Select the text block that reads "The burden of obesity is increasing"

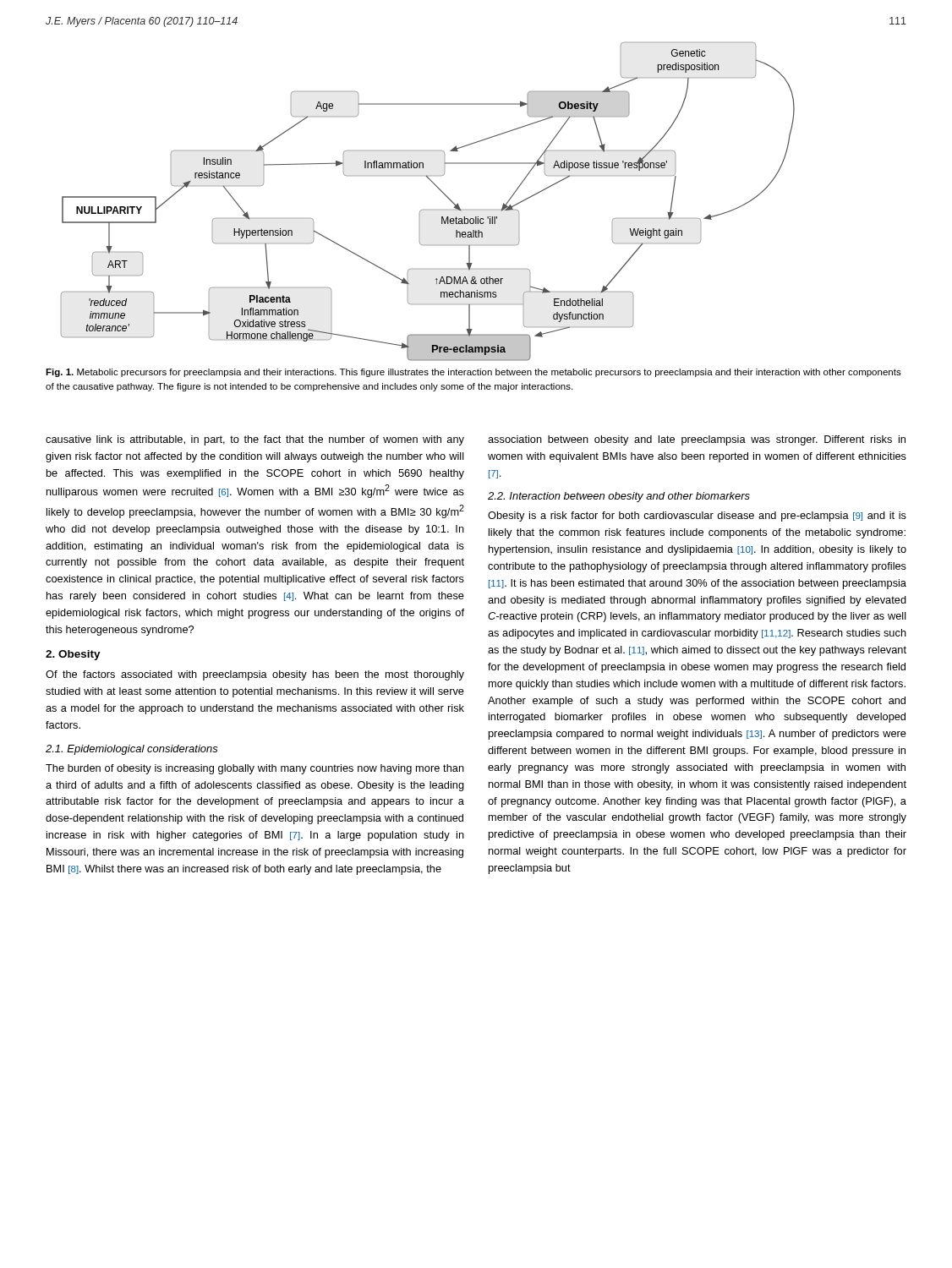pos(255,818)
